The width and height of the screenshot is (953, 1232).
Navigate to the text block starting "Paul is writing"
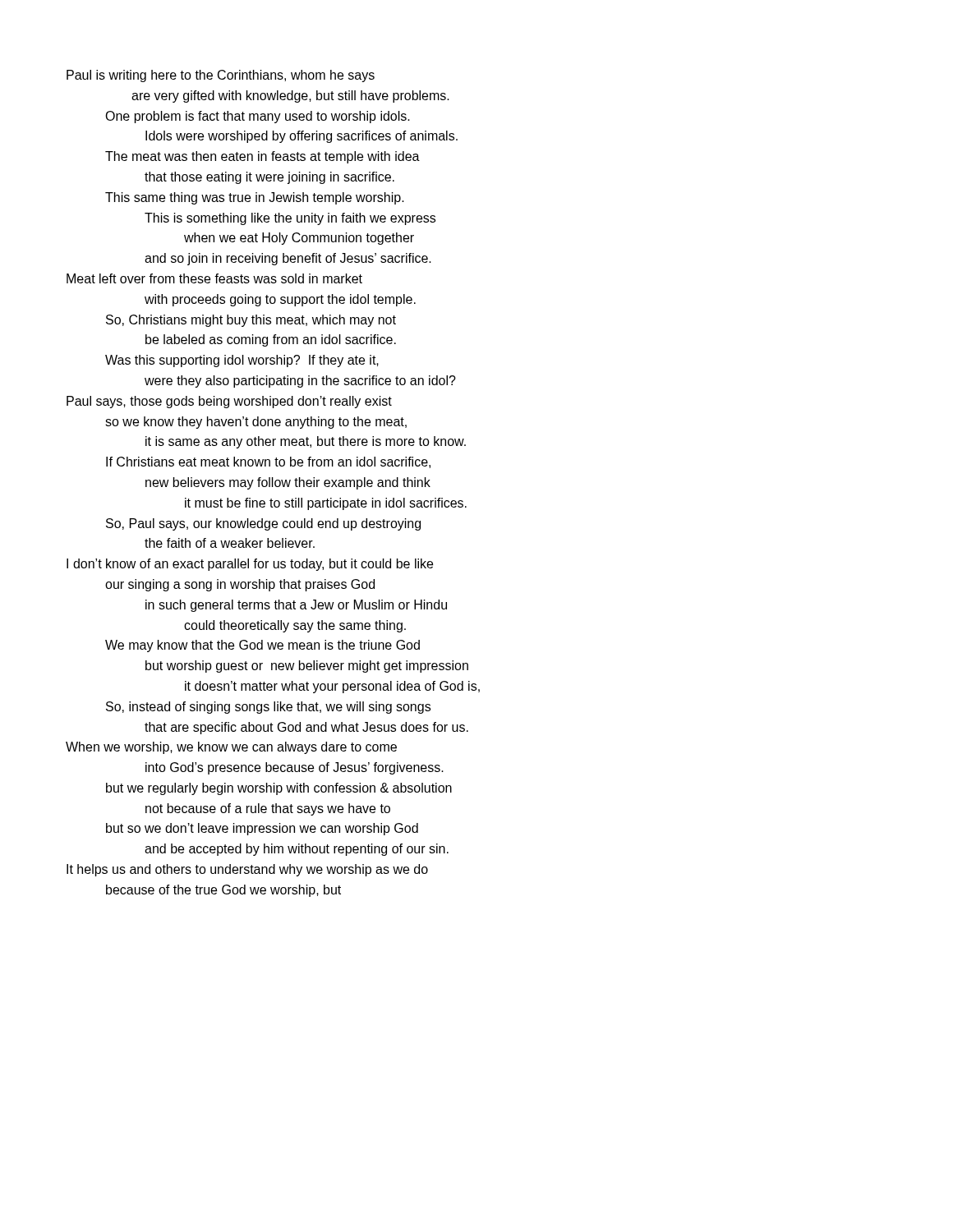(221, 76)
